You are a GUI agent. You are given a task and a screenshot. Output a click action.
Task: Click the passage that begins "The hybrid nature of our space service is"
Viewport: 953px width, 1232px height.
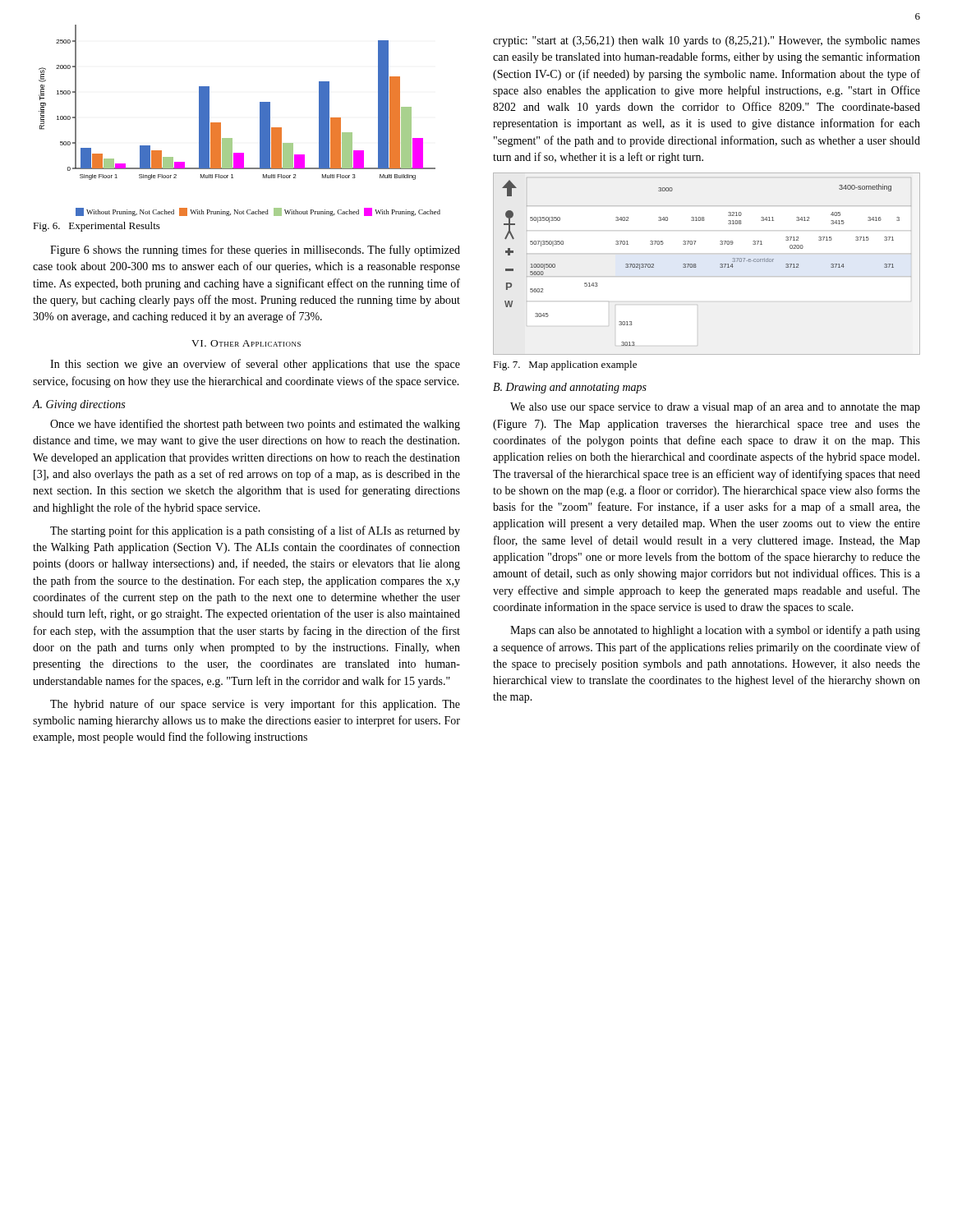tap(246, 721)
